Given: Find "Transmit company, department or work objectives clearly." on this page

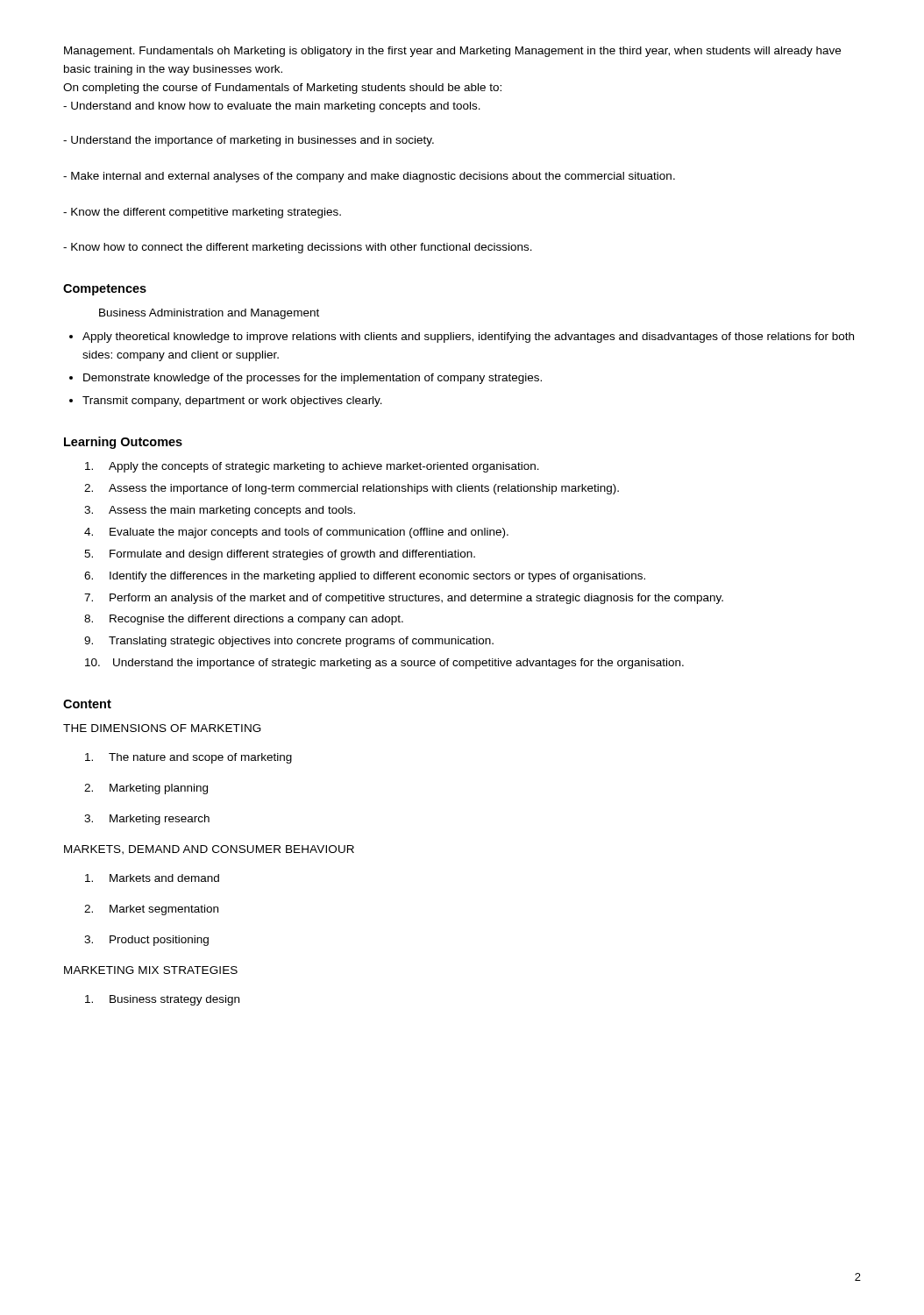Looking at the screenshot, I should [x=232, y=402].
